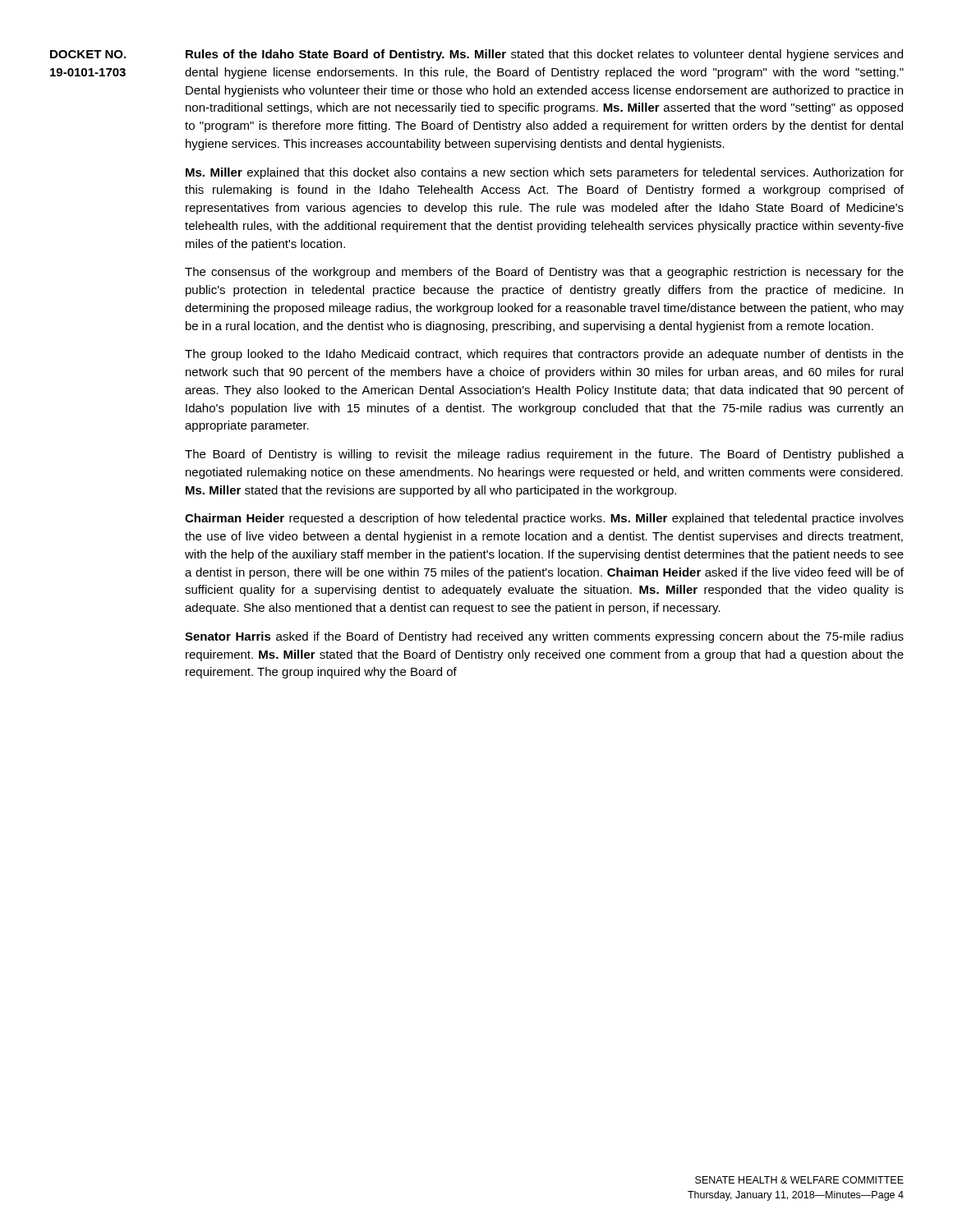Find the section header with the text "DOCKET NO.19-0101-1703"

107,63
